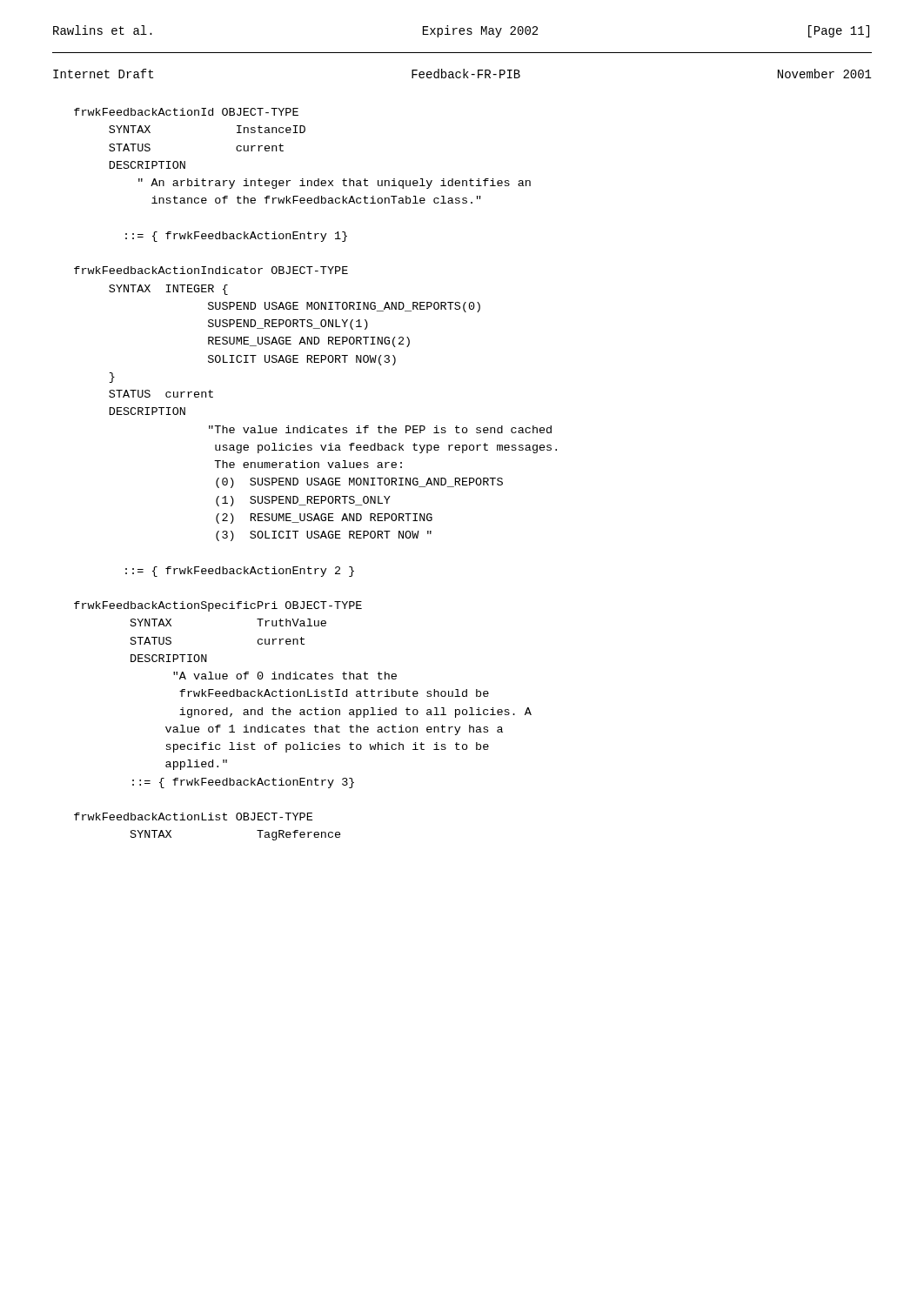Image resolution: width=924 pixels, height=1305 pixels.
Task: Locate the region starting "frwkFeedbackActionId OBJECT-TYPE SYNTAX InstanceID STATUS"
Action: [306, 474]
